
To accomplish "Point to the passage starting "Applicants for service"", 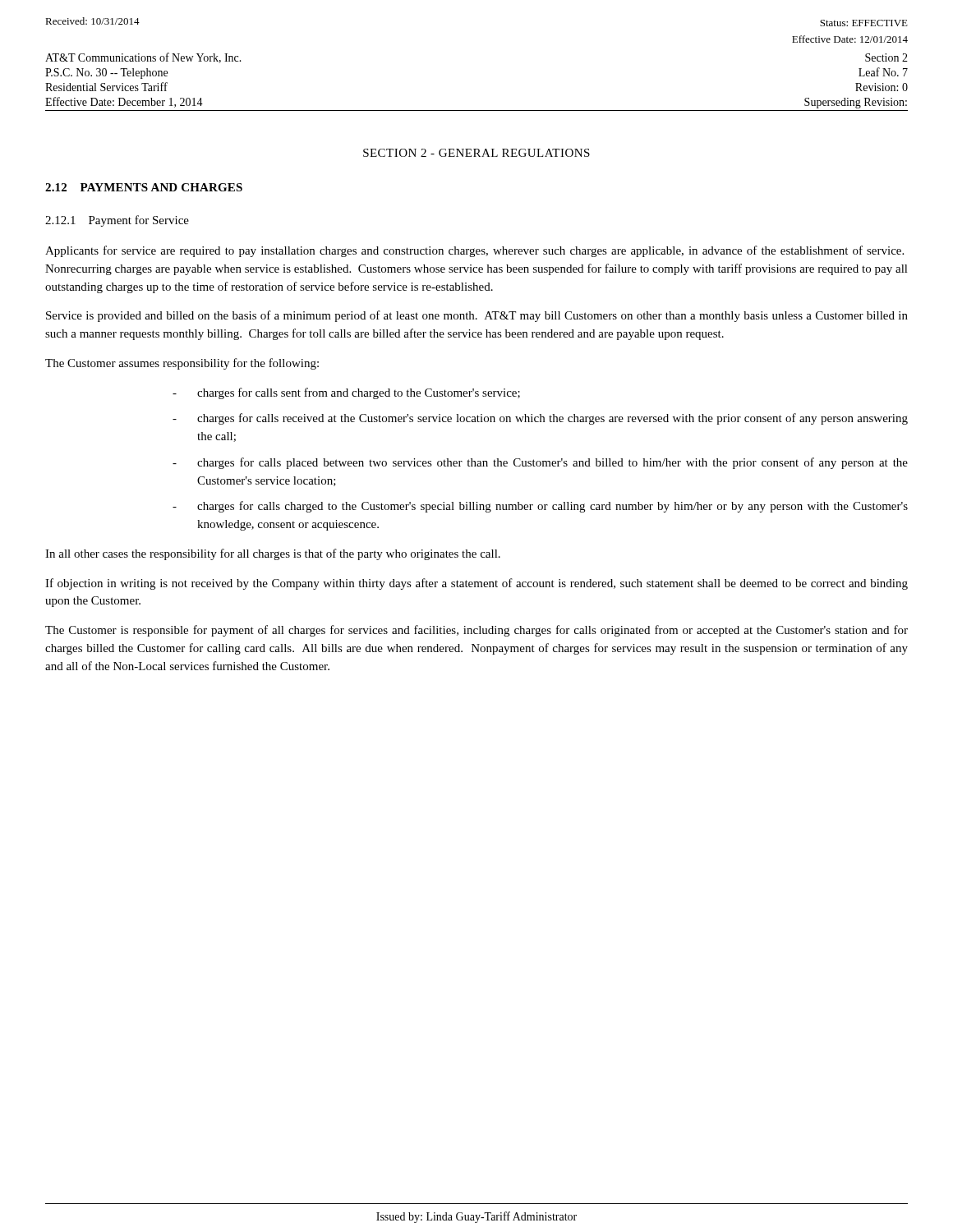I will (476, 268).
